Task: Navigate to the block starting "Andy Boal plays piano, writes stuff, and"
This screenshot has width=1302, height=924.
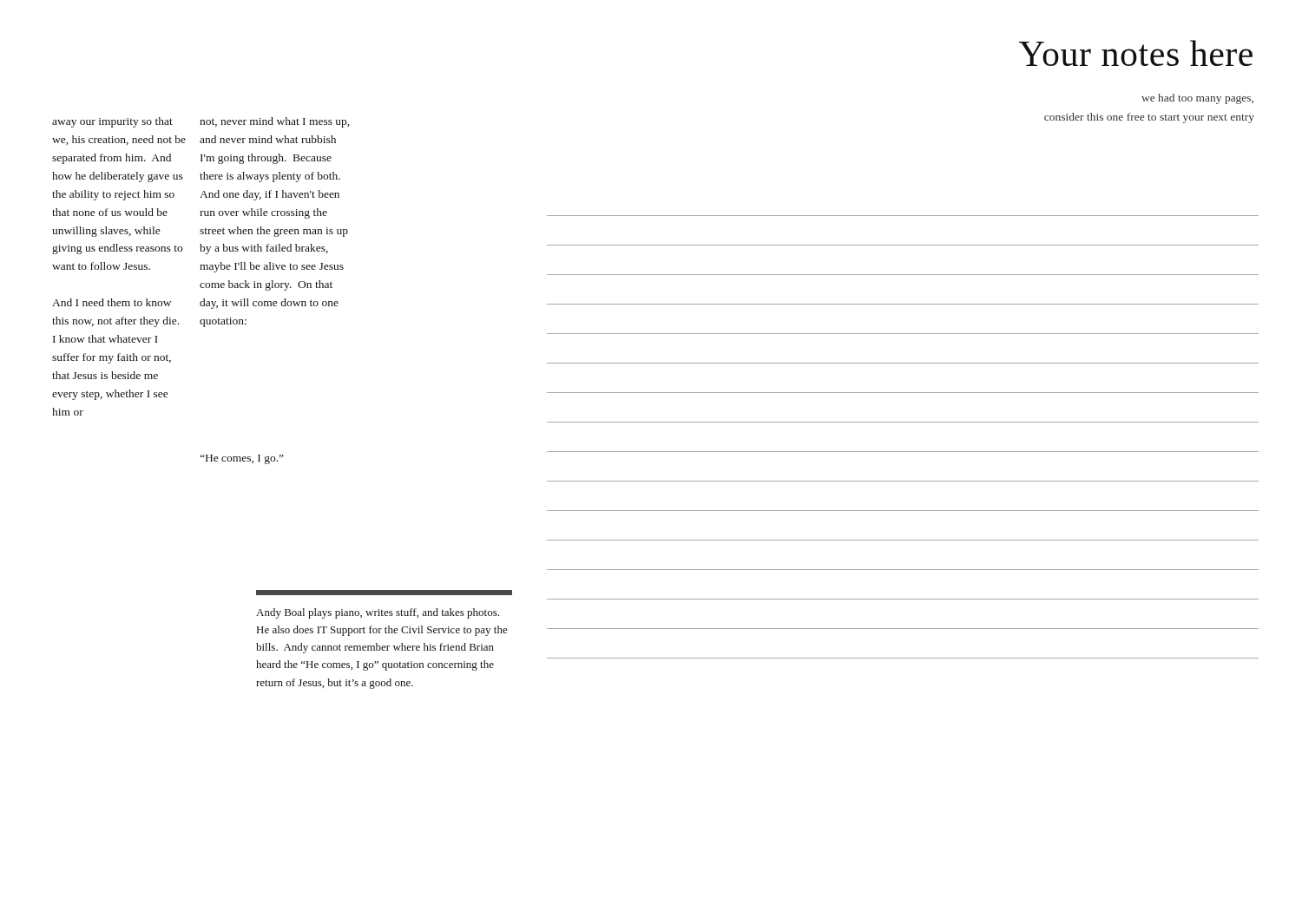Action: 384,641
